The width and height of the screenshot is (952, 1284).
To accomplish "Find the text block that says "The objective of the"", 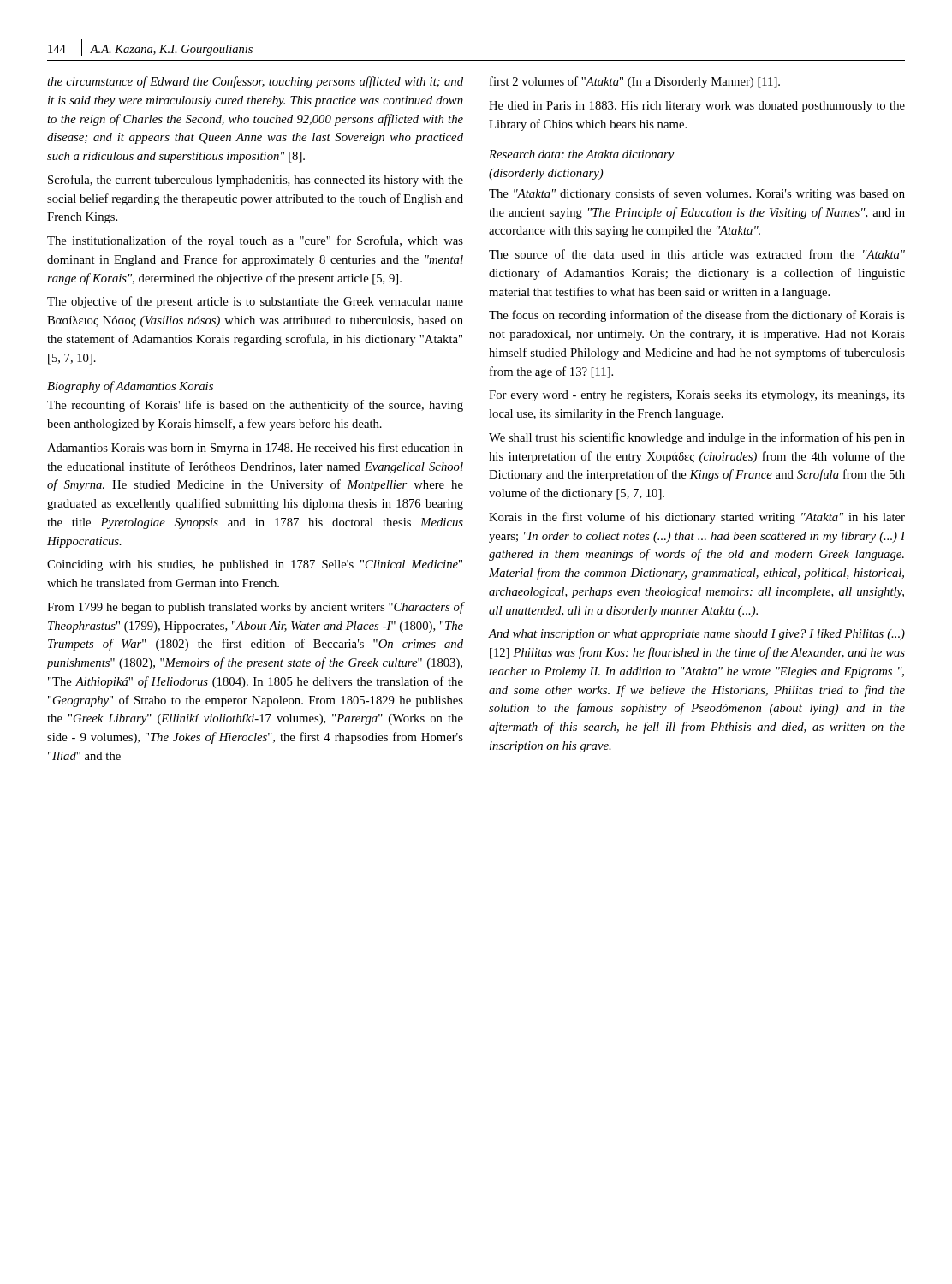I will tap(255, 330).
